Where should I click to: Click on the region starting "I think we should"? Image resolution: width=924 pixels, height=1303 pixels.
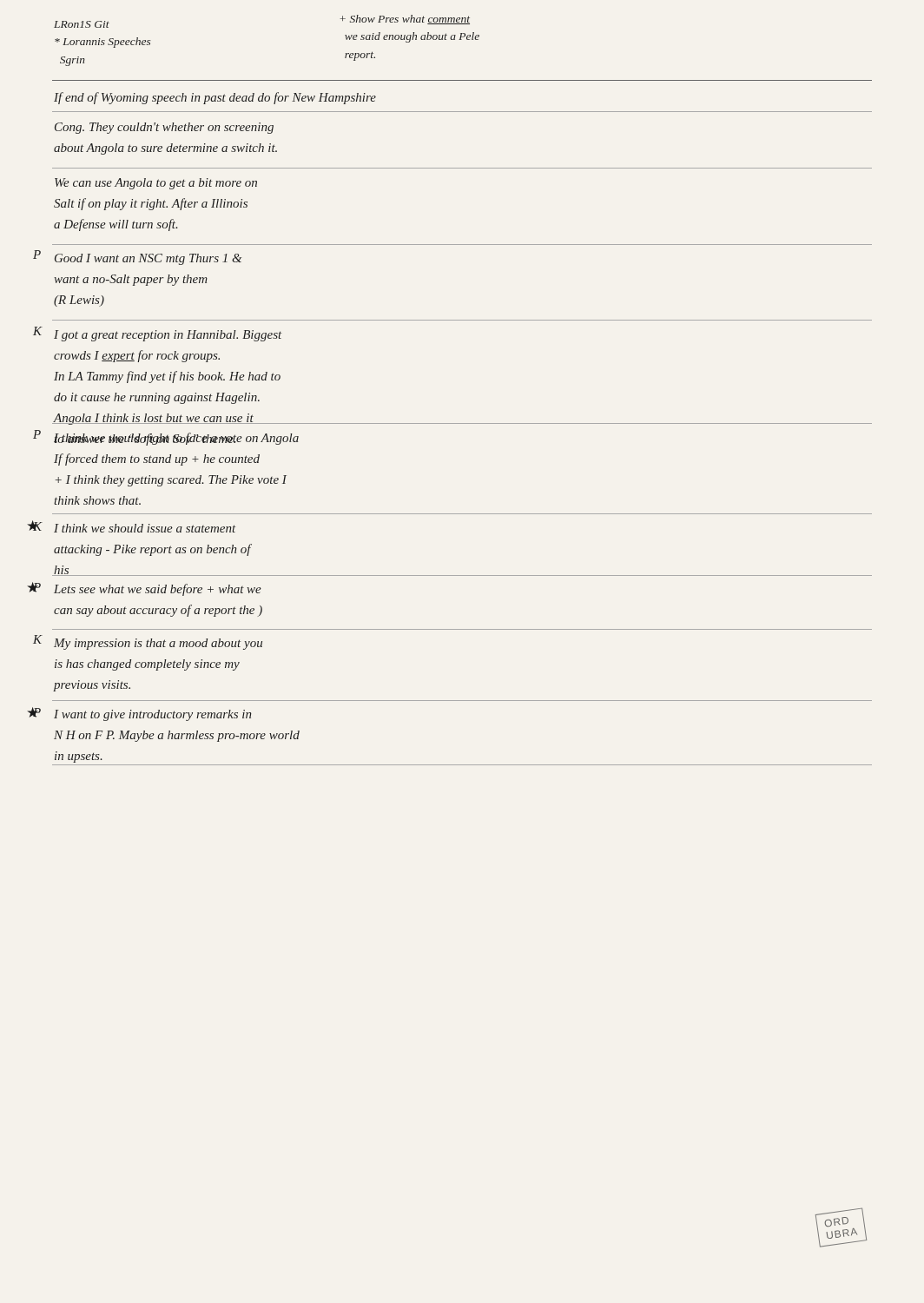click(x=152, y=549)
